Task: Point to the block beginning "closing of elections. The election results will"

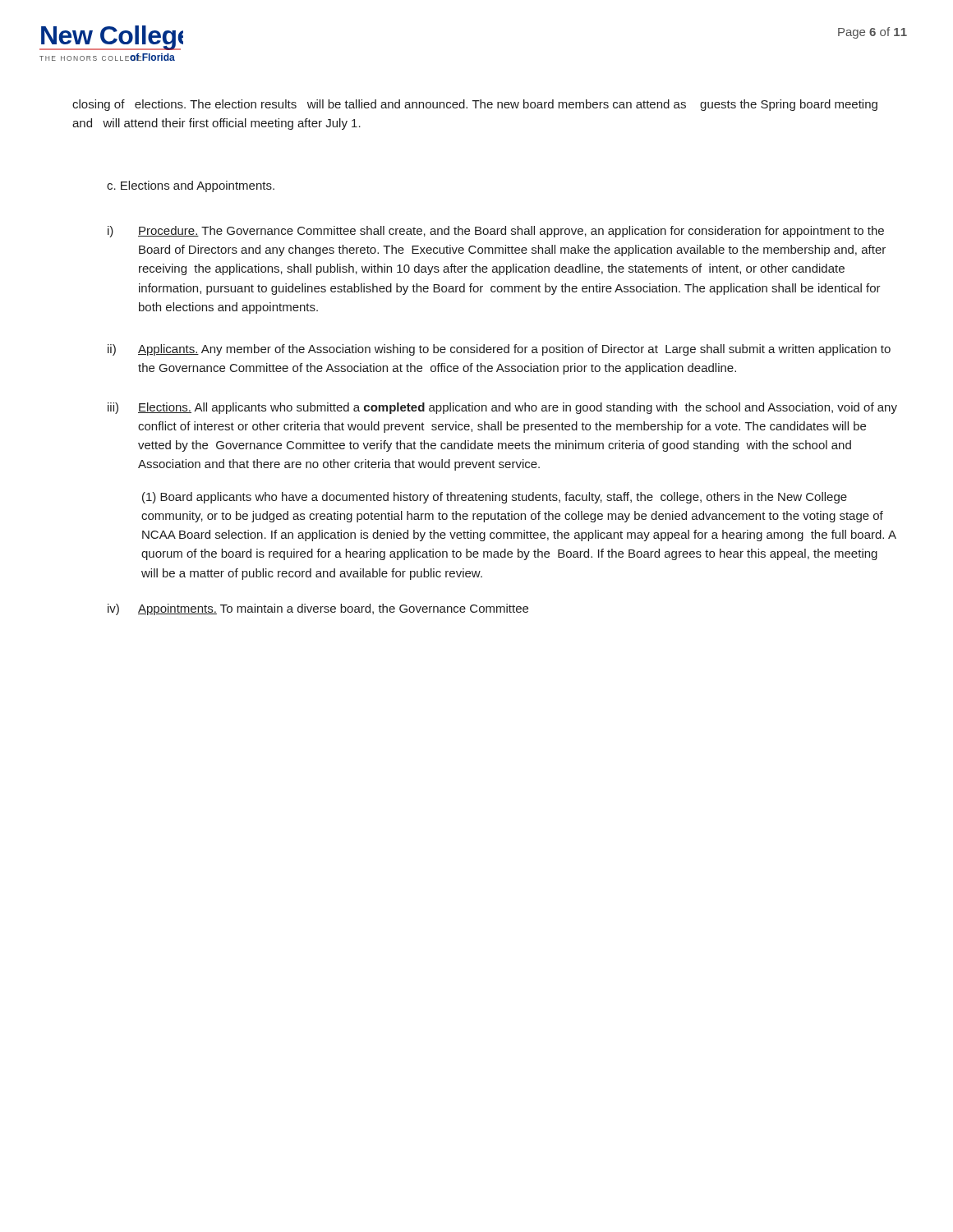Action: [475, 113]
